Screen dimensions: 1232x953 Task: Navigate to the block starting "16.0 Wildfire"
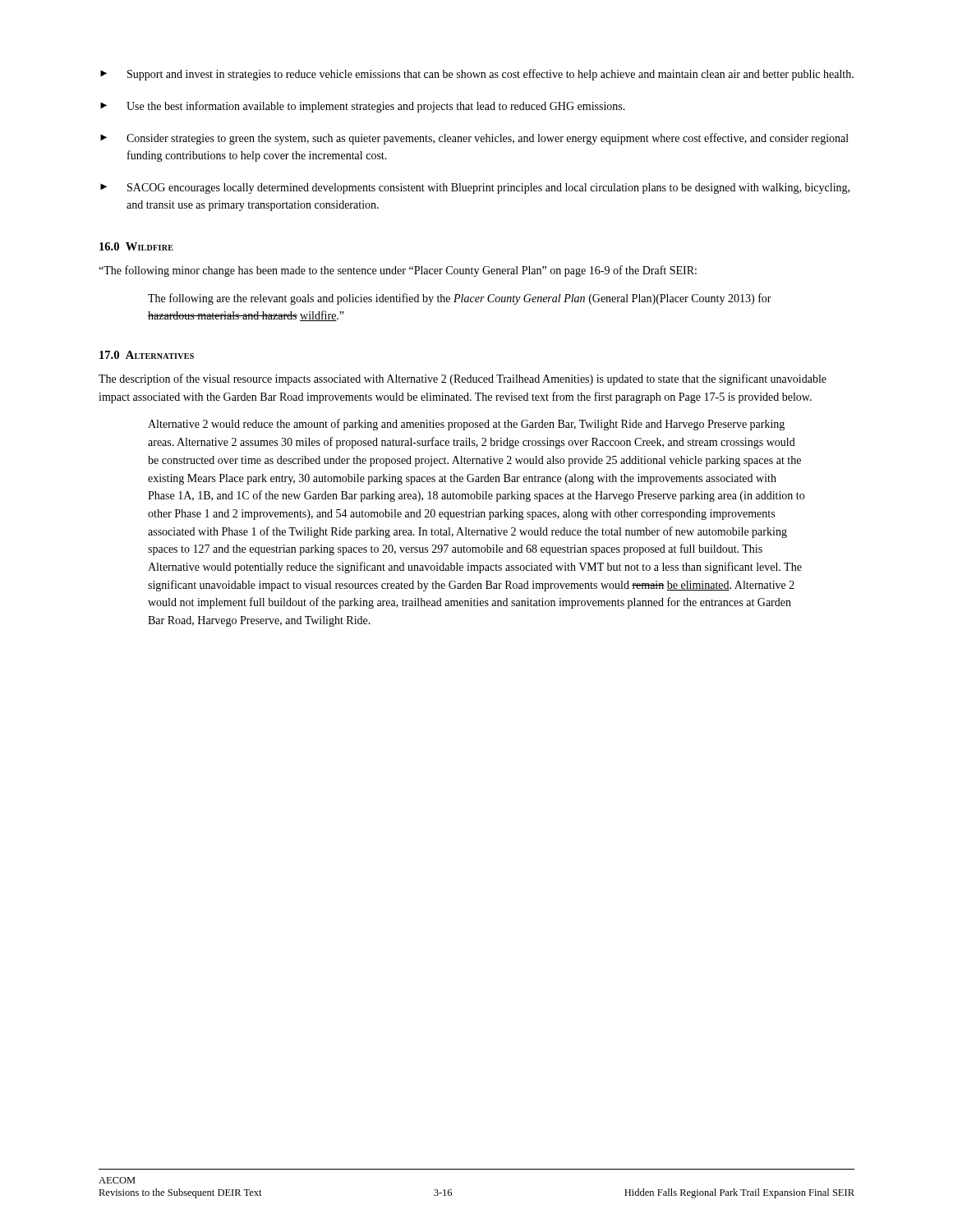point(136,246)
